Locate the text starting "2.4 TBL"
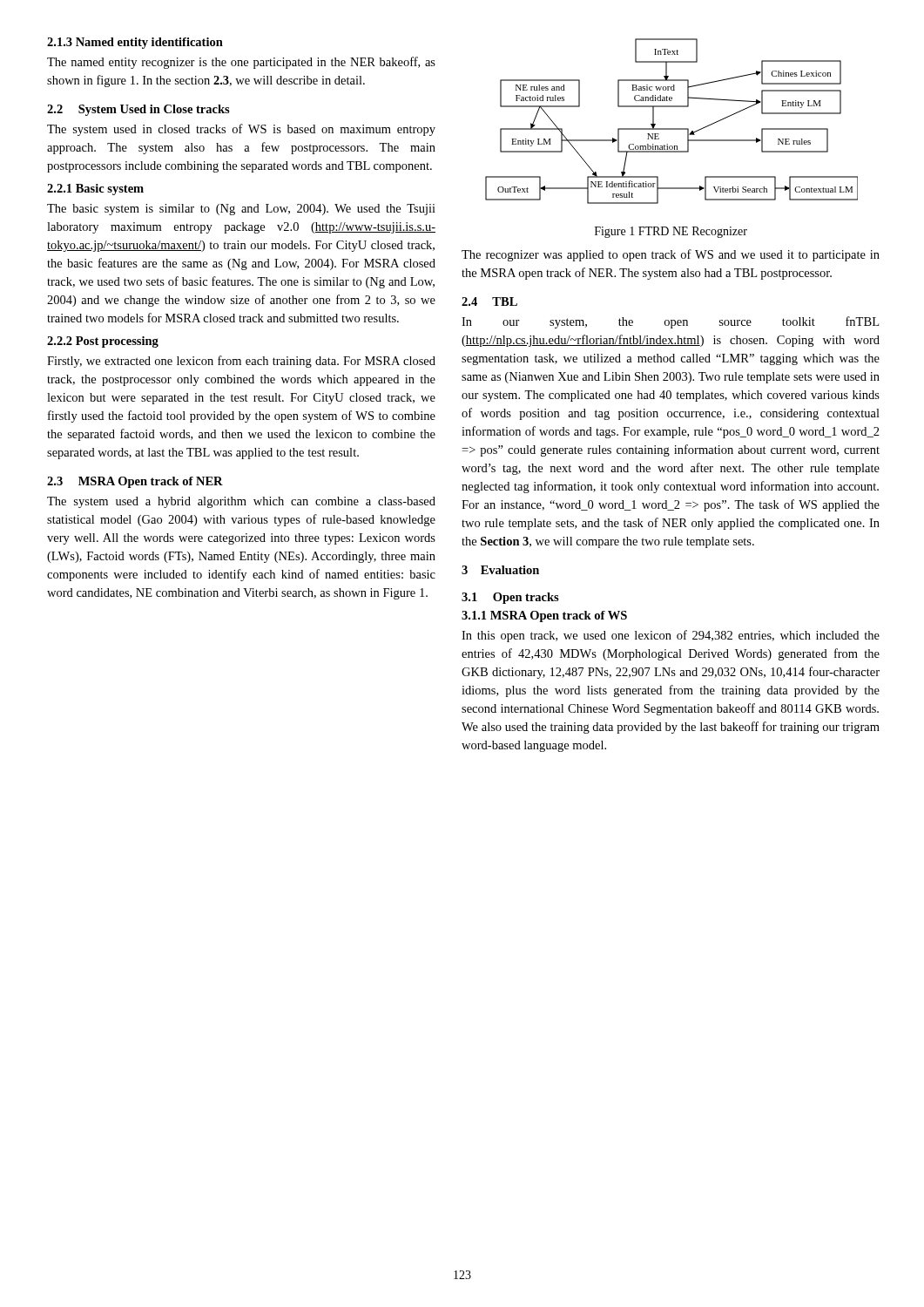924x1307 pixels. pyautogui.click(x=489, y=301)
